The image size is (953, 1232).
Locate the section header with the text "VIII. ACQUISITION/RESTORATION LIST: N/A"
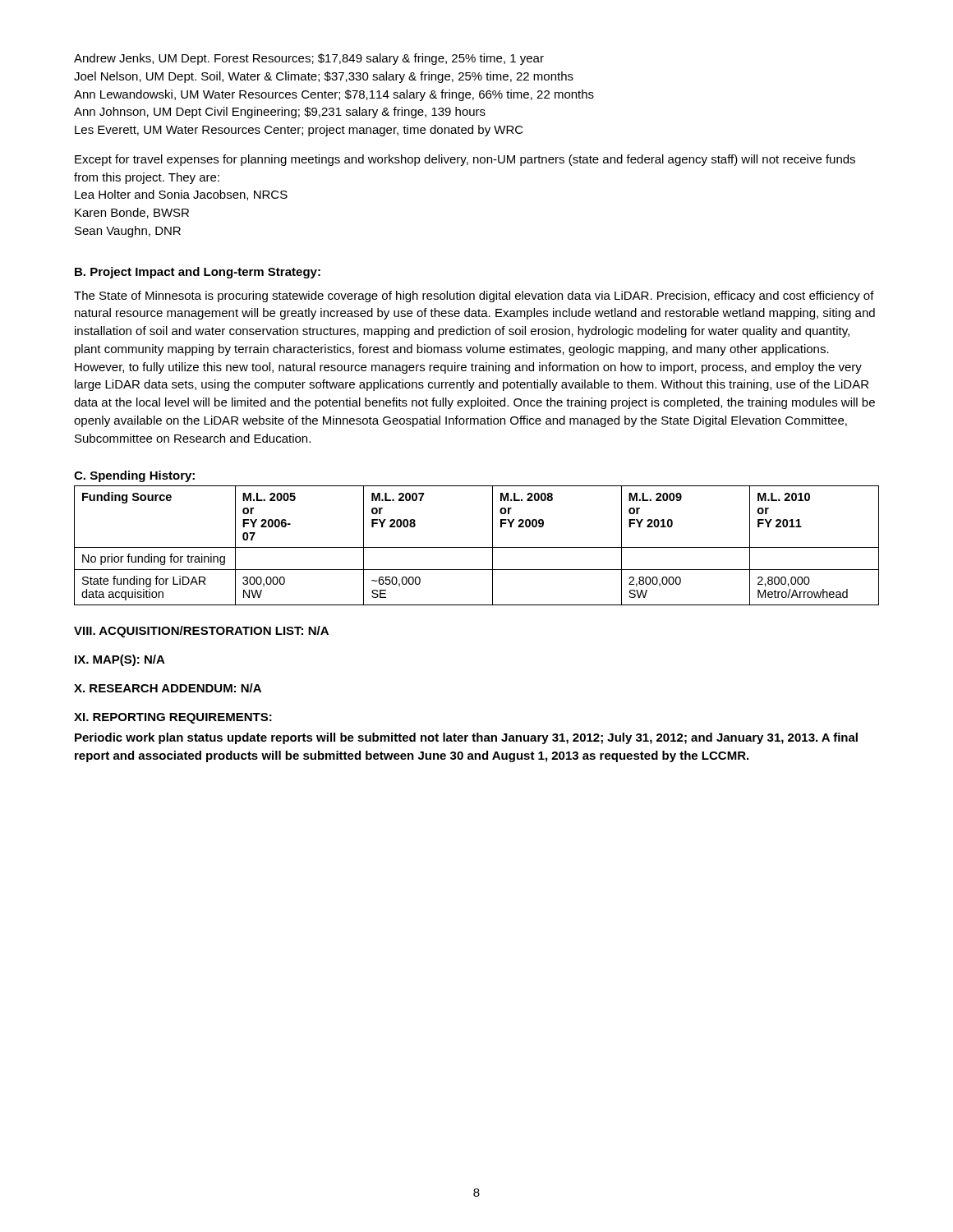202,631
